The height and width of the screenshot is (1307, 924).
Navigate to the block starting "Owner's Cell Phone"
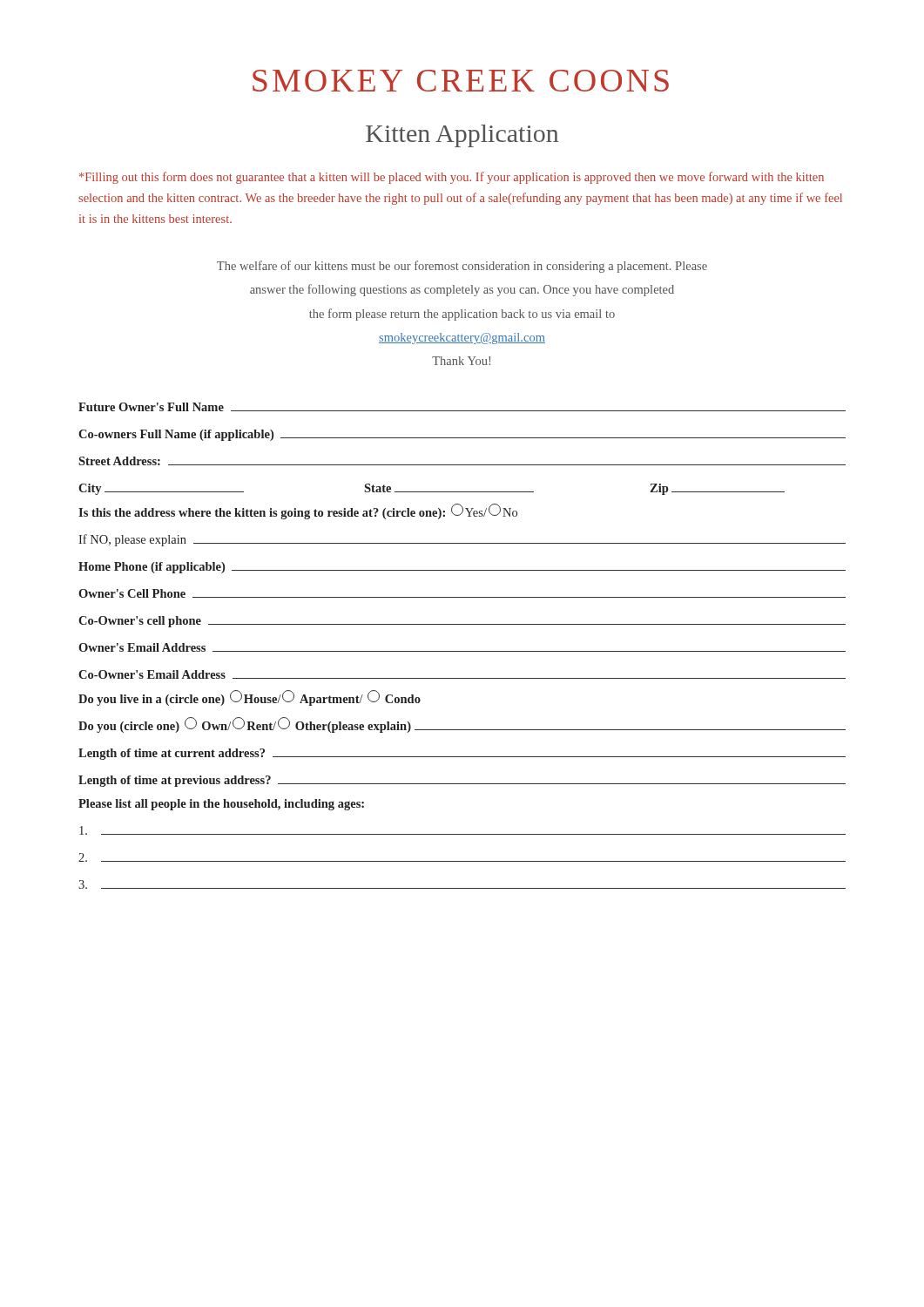462,592
